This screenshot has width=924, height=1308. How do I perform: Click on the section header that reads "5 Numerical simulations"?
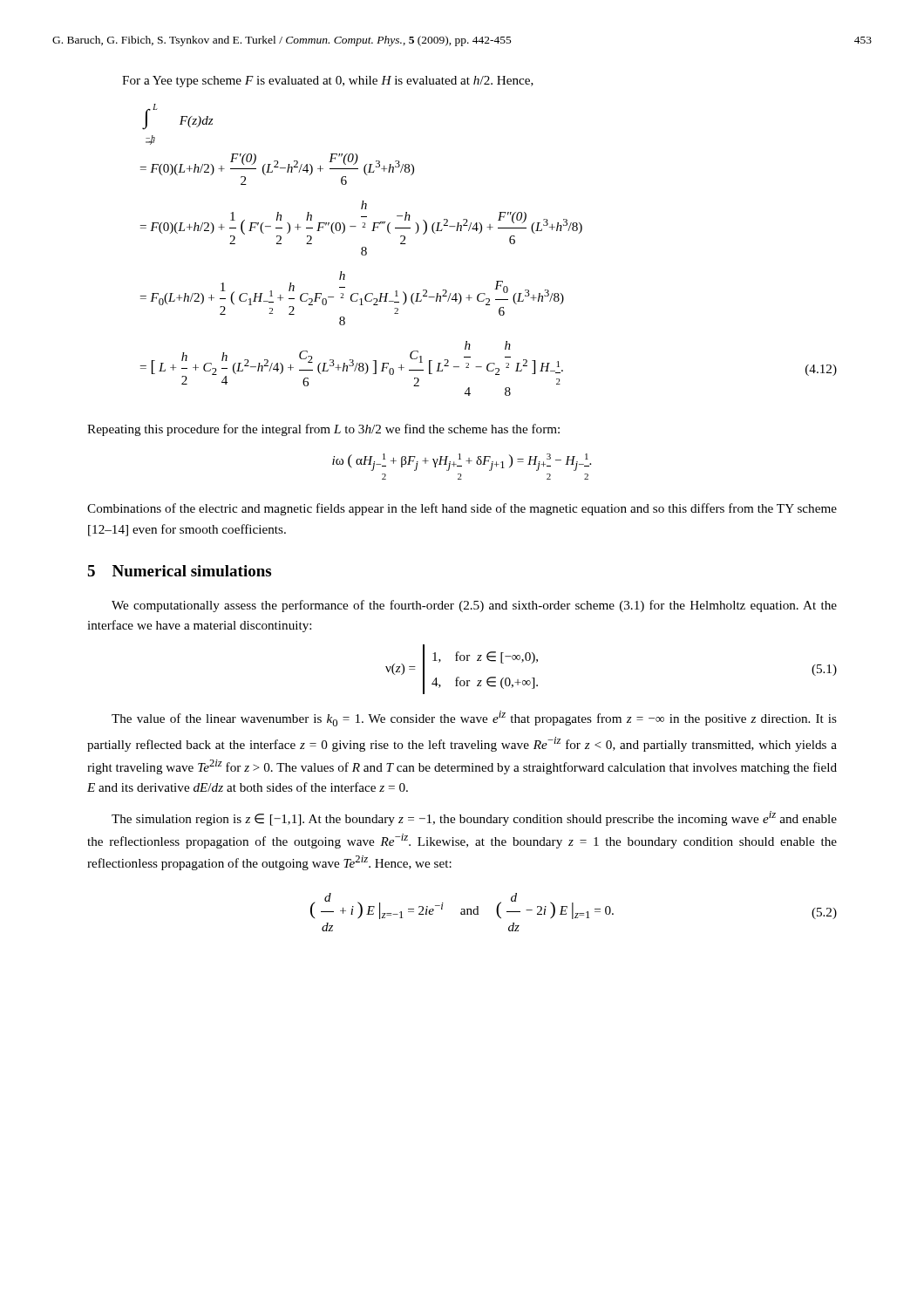179,571
